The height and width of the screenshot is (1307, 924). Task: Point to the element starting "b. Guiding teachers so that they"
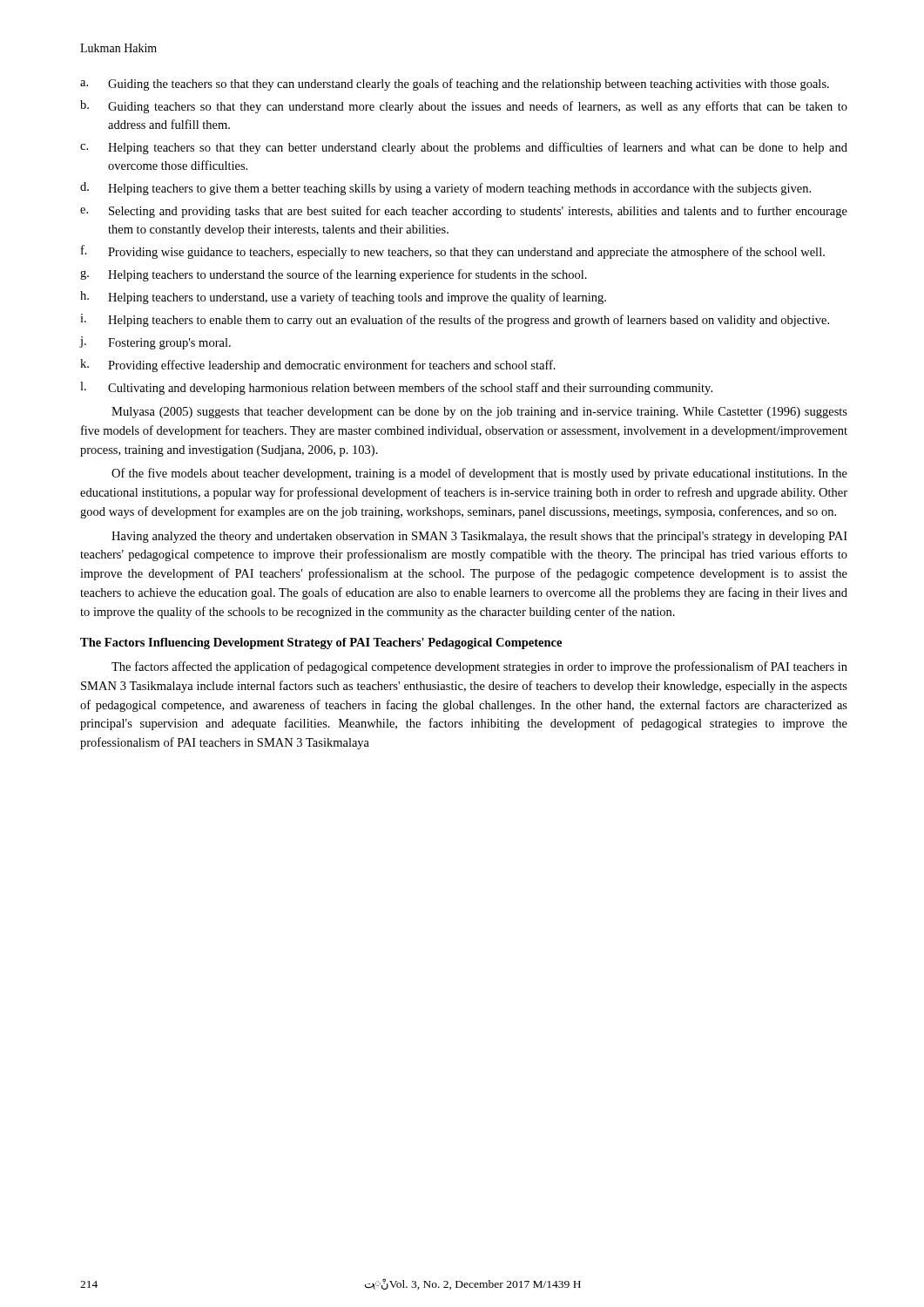[x=464, y=116]
